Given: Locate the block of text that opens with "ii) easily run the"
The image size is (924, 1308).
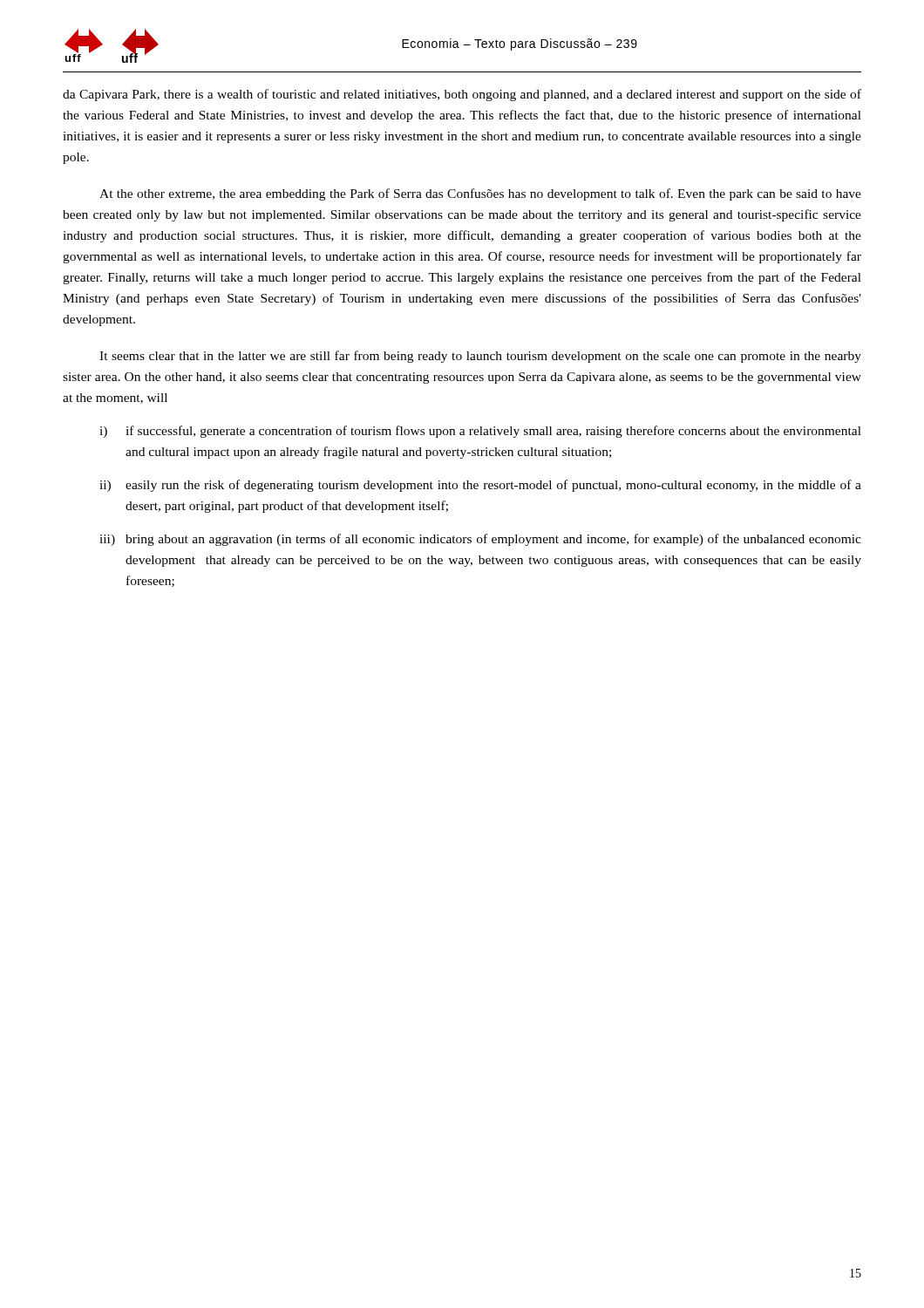Looking at the screenshot, I should 462,496.
